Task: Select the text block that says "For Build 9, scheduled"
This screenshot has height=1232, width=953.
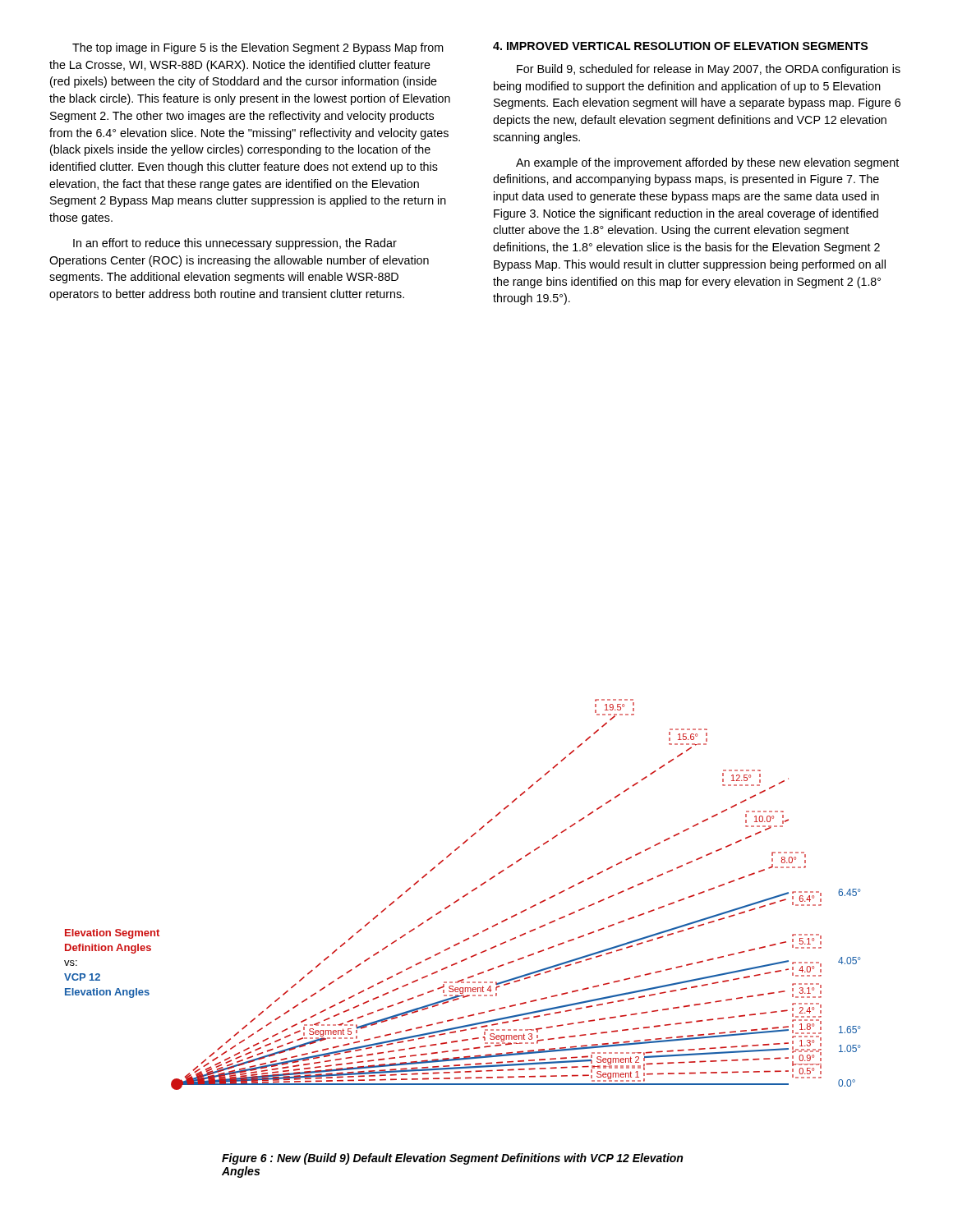Action: [x=698, y=184]
